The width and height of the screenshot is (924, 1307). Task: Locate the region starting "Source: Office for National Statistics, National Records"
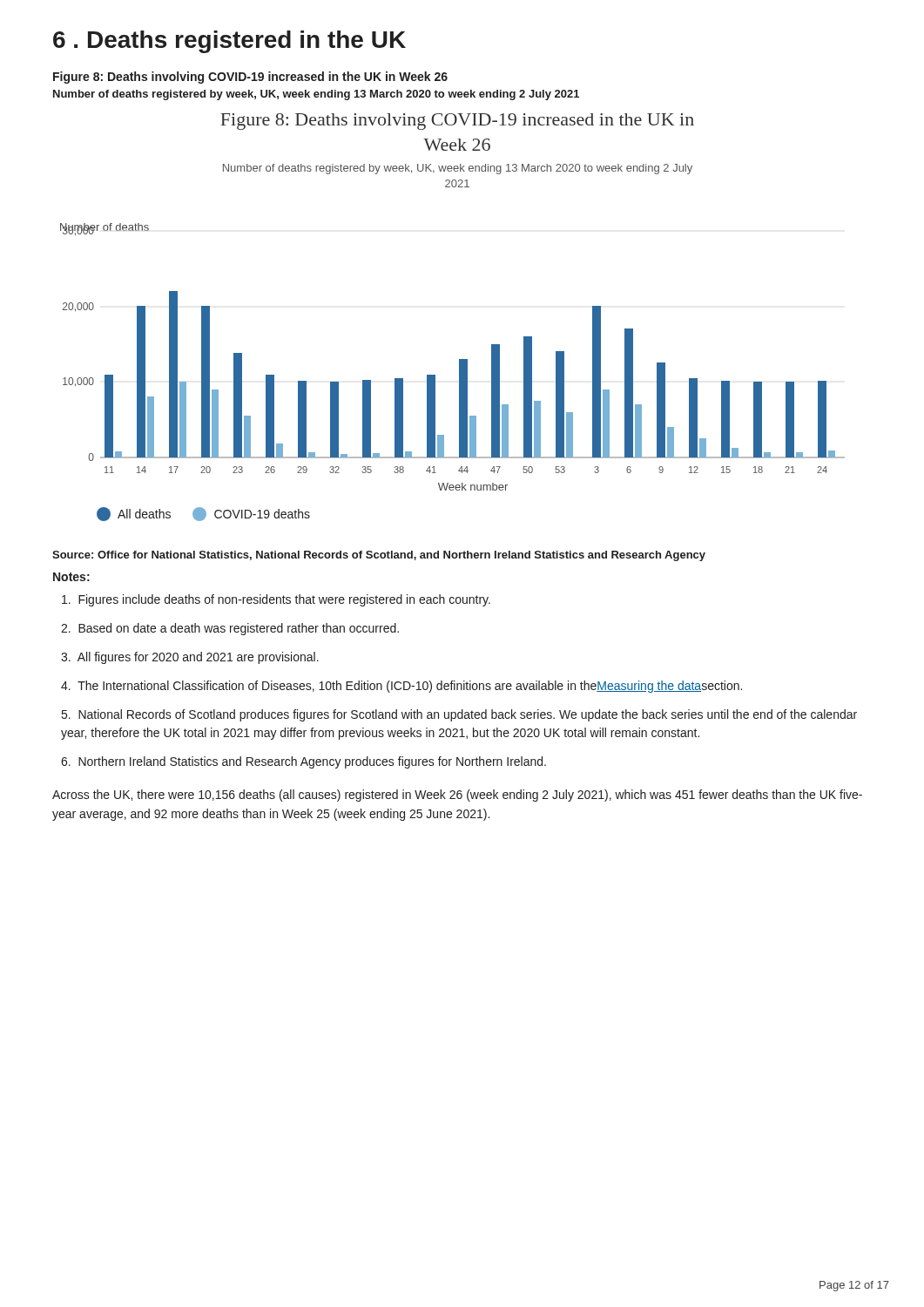462,554
